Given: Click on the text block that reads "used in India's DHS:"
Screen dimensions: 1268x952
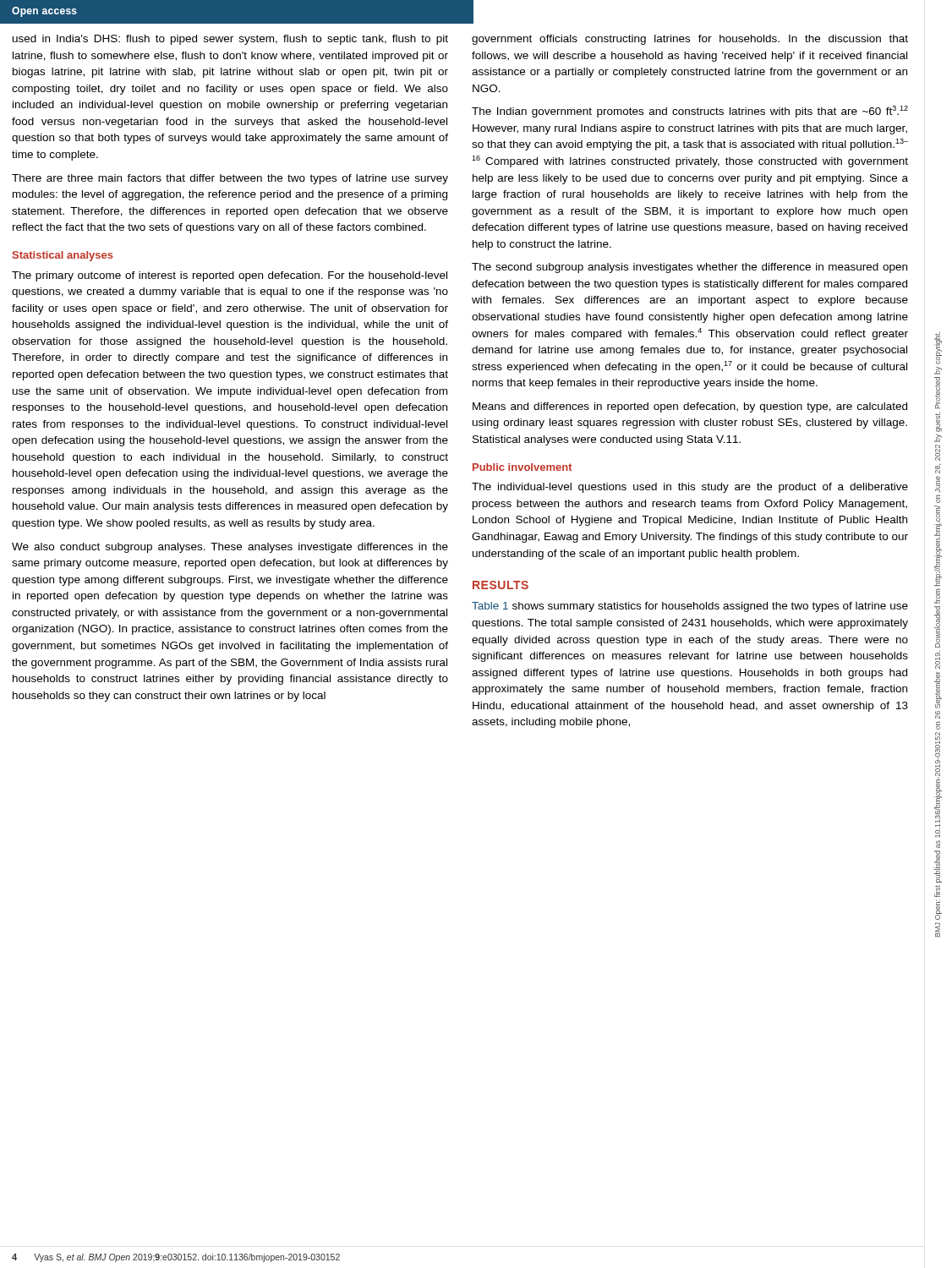Looking at the screenshot, I should coord(230,97).
